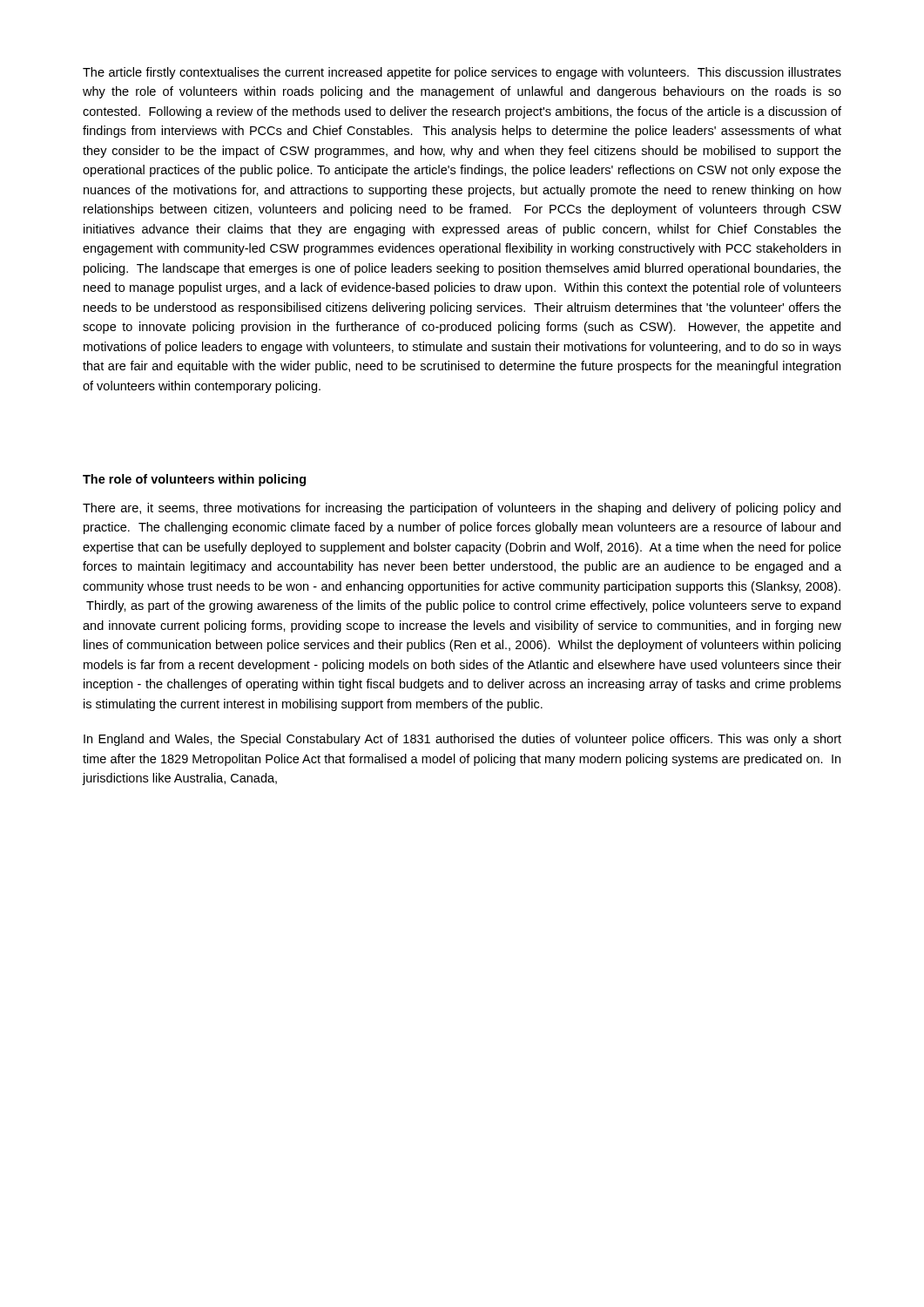The height and width of the screenshot is (1307, 924).
Task: Click on the text block with the text "The article firstly contextualises the current"
Action: (x=462, y=229)
